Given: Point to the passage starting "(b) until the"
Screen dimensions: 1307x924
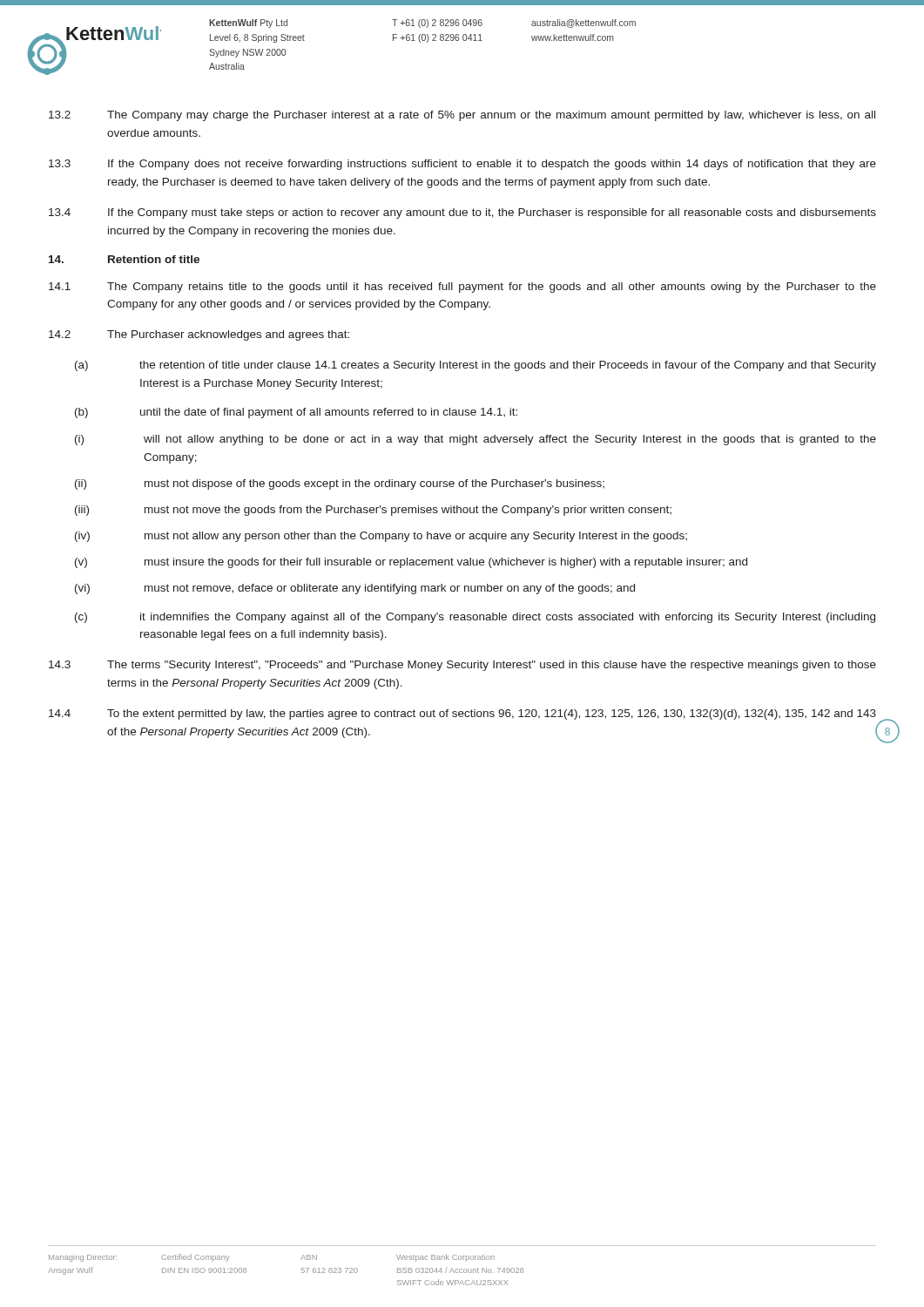Looking at the screenshot, I should click(462, 413).
